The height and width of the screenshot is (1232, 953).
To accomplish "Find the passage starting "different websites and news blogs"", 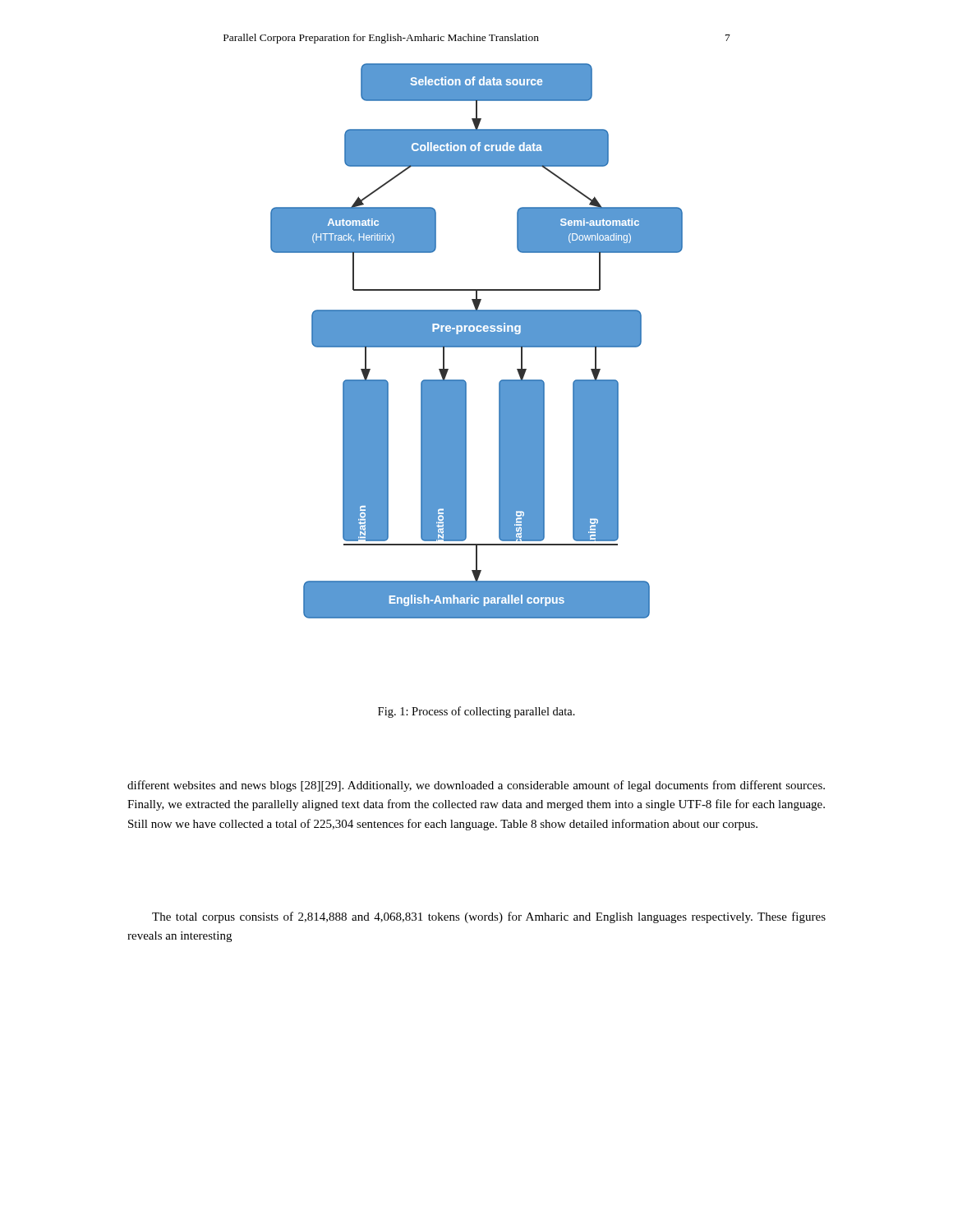I will [x=476, y=805].
